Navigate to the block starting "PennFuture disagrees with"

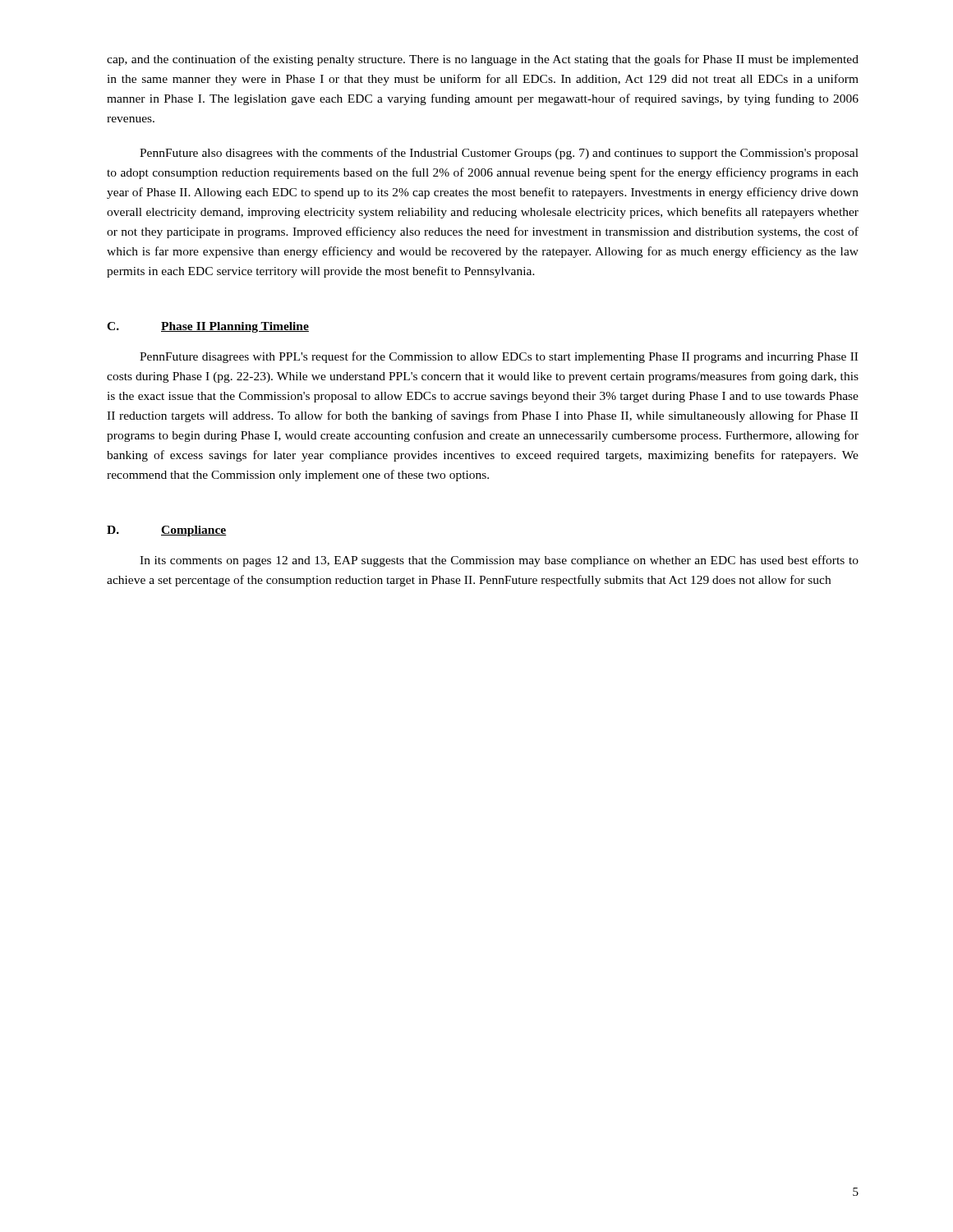pyautogui.click(x=483, y=416)
